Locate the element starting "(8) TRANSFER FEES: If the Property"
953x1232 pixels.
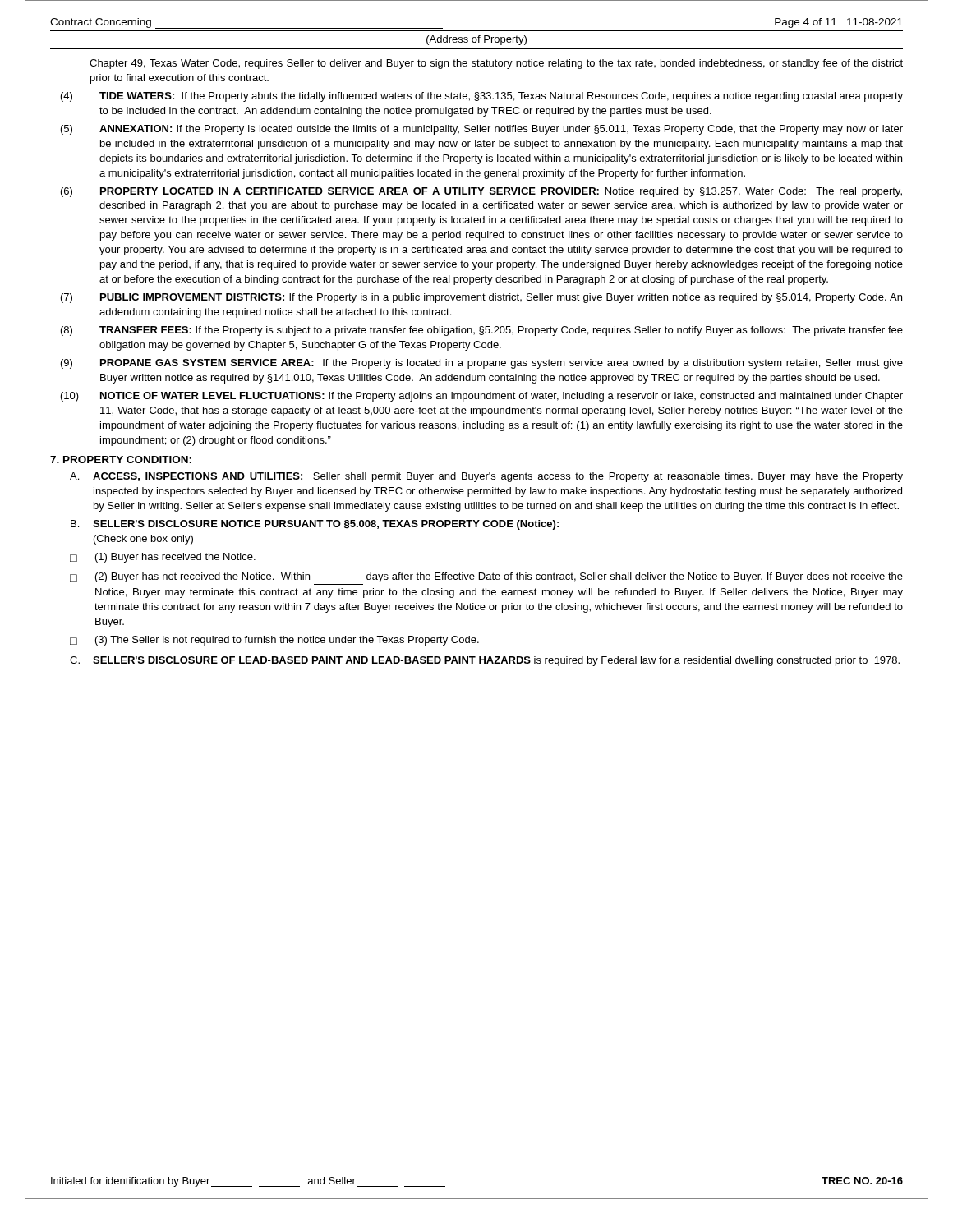[x=476, y=338]
